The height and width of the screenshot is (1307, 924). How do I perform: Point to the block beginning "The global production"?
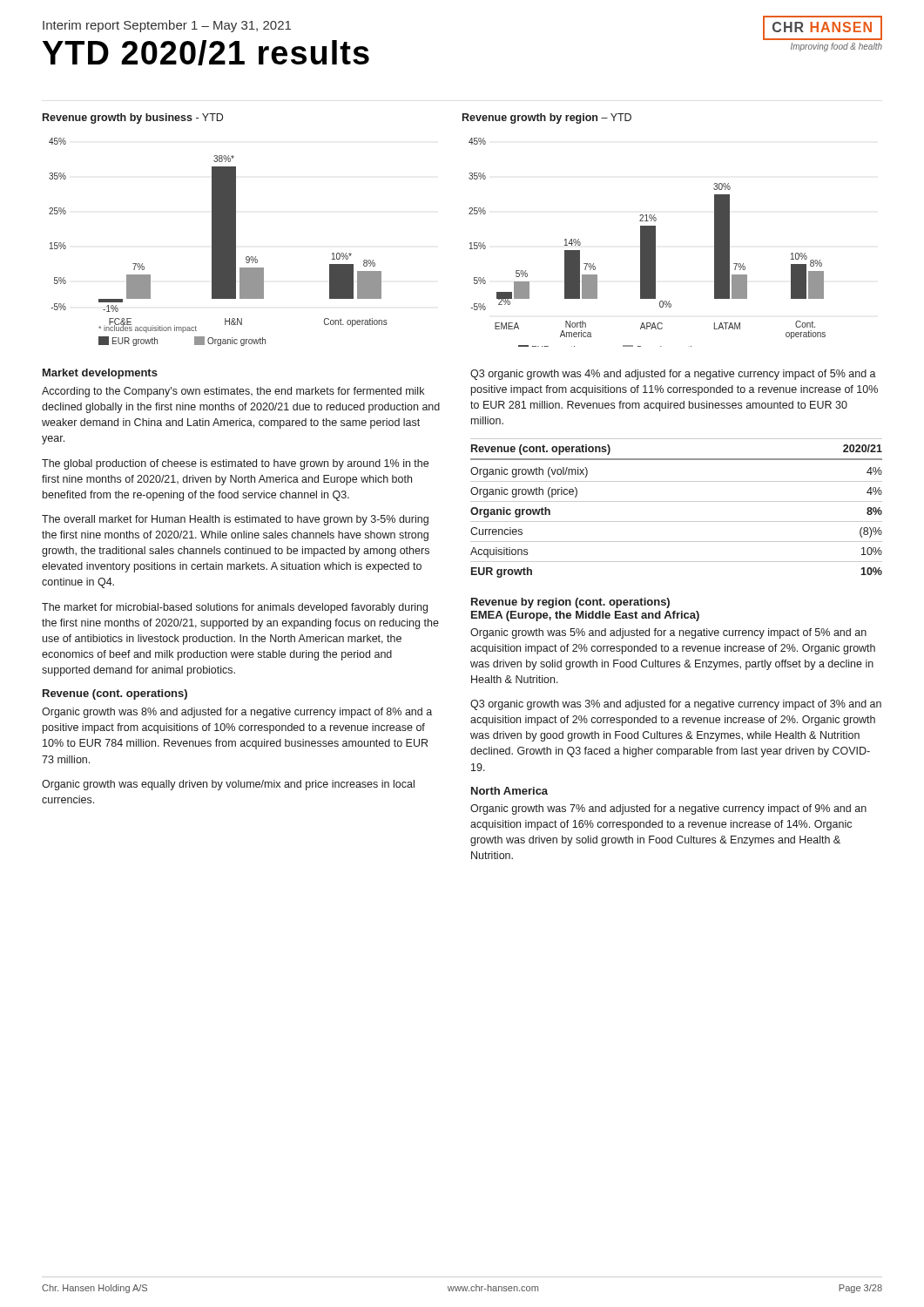click(242, 479)
